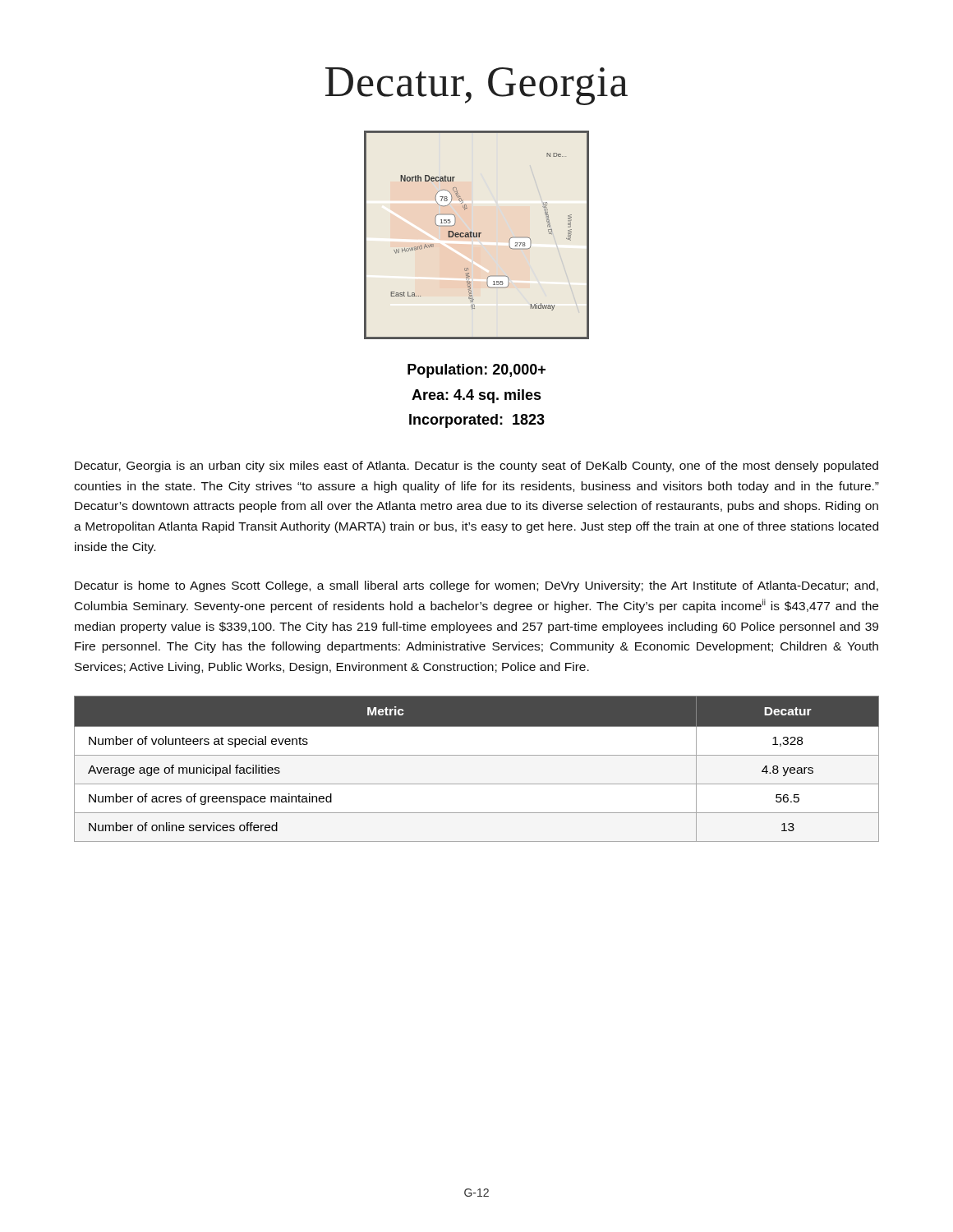
Task: Locate the text block that says "Decatur is home to Agnes"
Action: 476,626
